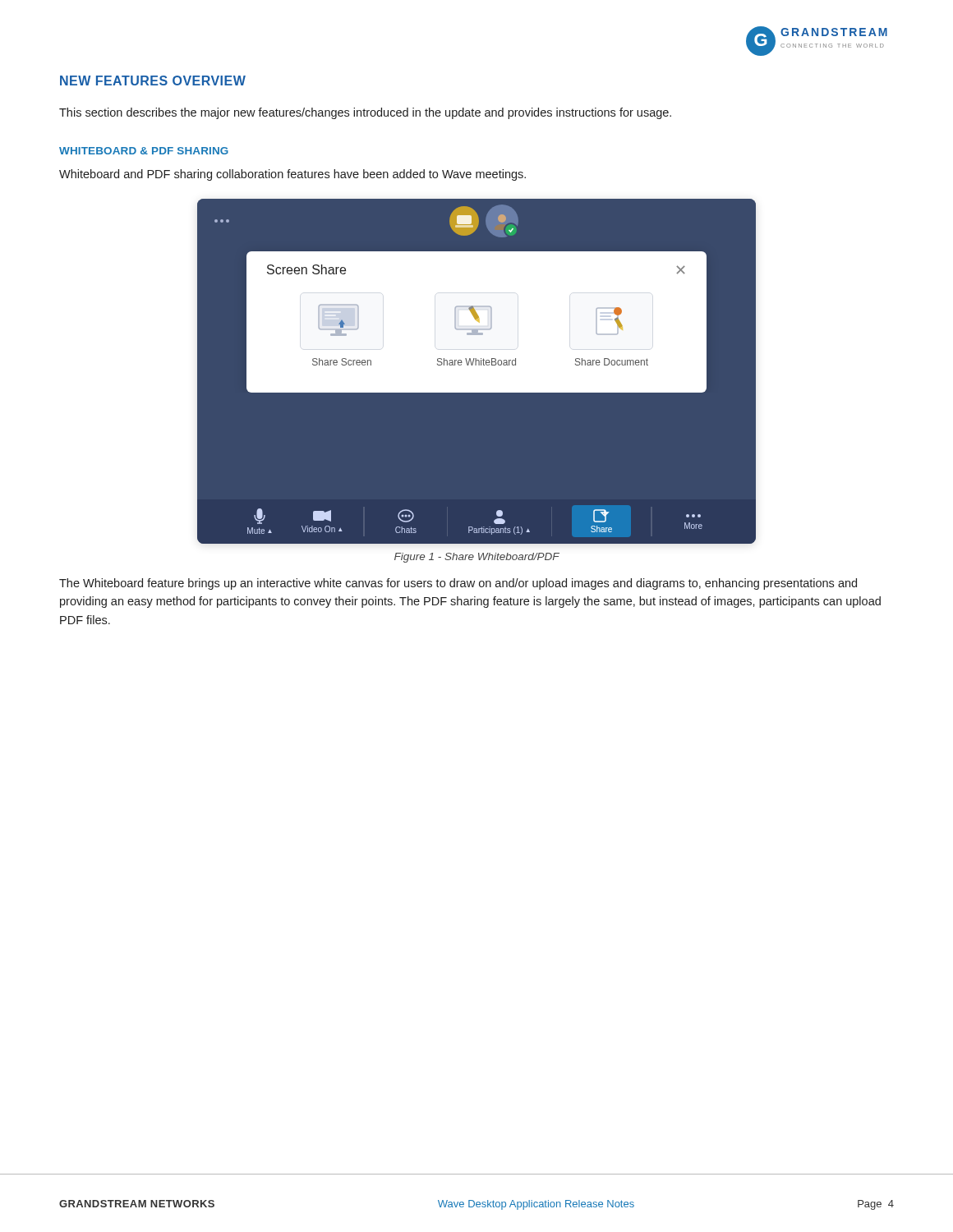The width and height of the screenshot is (953, 1232).
Task: Find the text block that reads "The Whiteboard feature brings up an interactive"
Action: coord(470,602)
